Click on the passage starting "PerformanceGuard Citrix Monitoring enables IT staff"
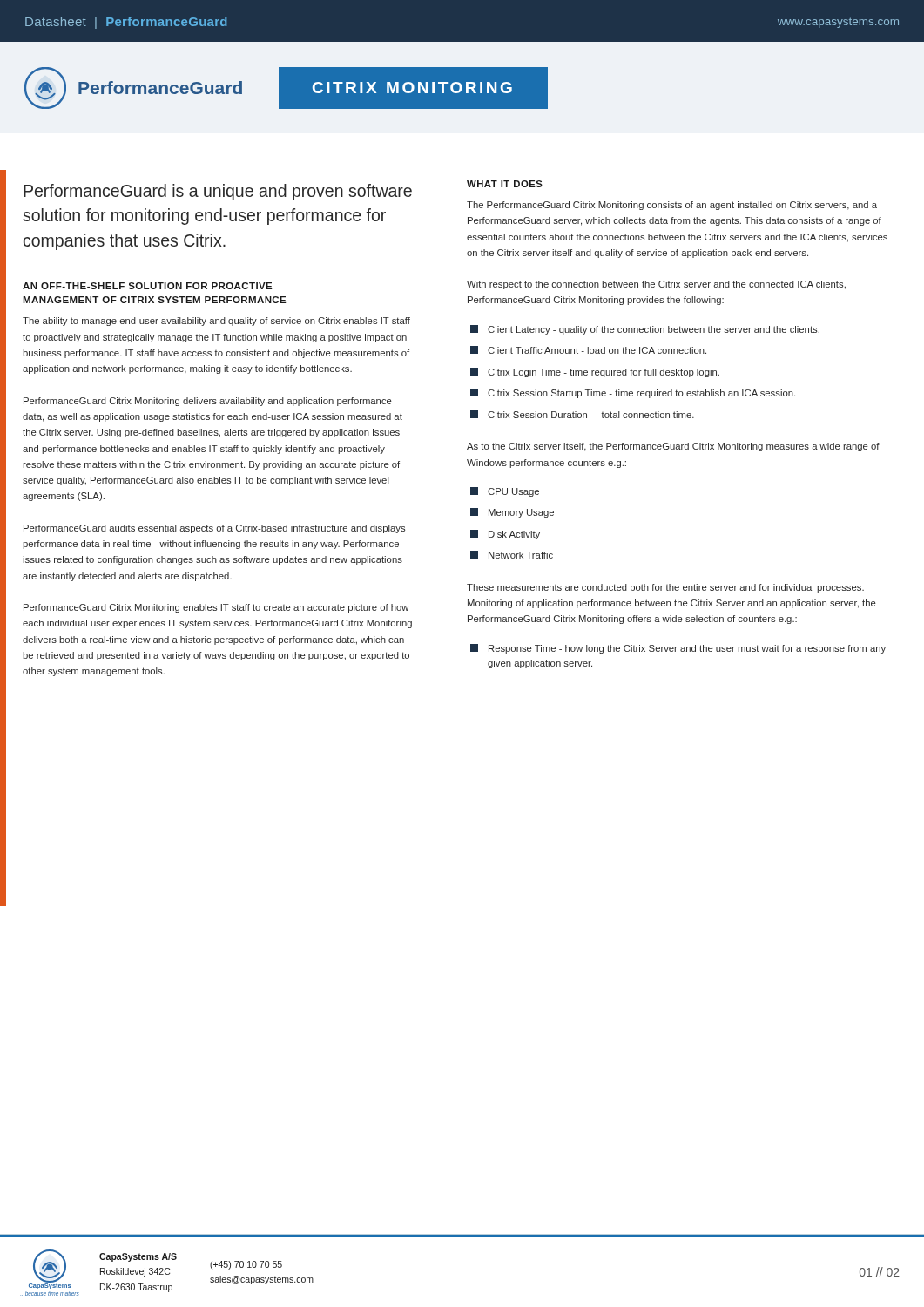The height and width of the screenshot is (1307, 924). coord(217,639)
